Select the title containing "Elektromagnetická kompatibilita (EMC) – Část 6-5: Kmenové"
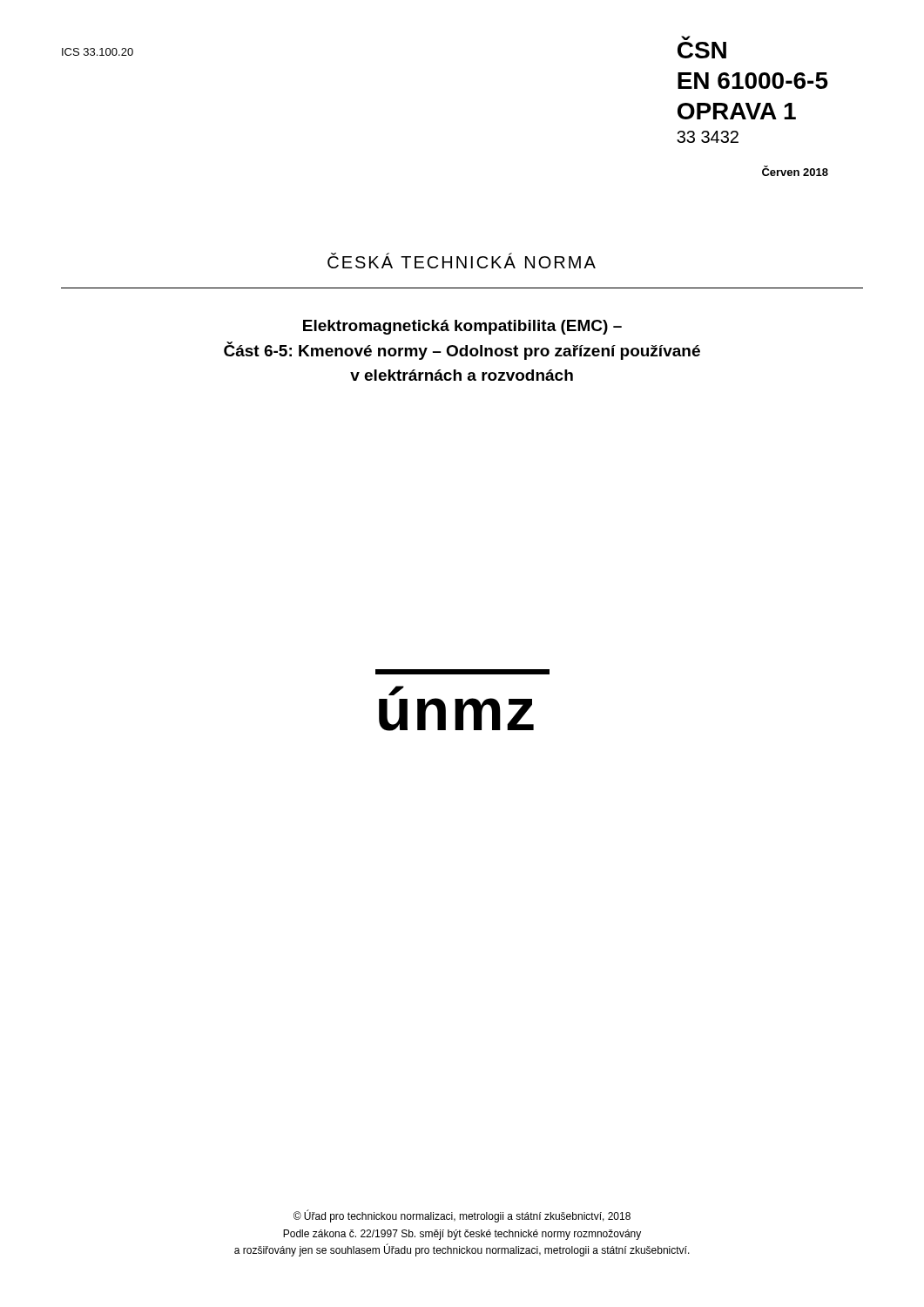 [462, 350]
